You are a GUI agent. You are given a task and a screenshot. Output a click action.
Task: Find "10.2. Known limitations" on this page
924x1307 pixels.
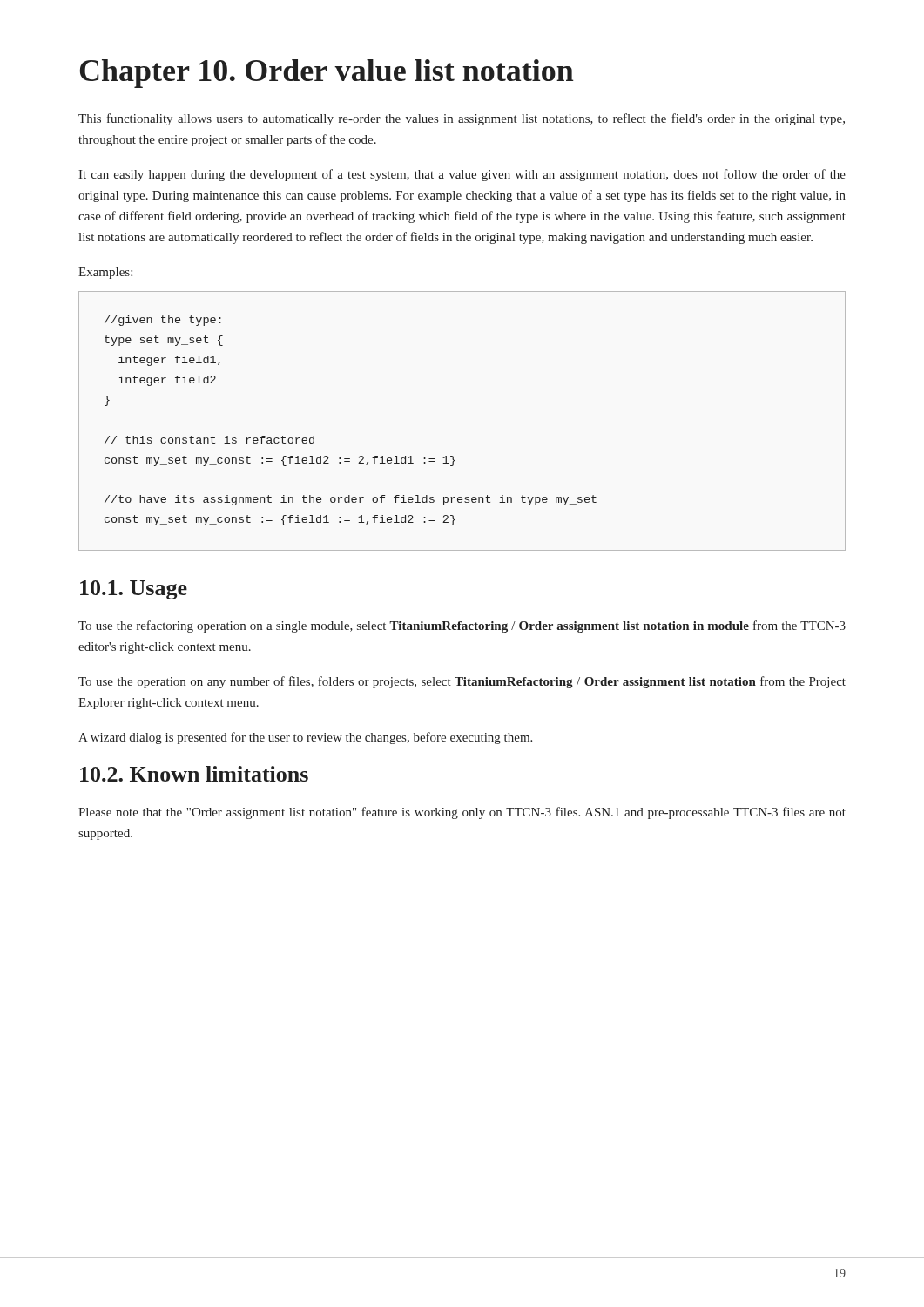click(194, 774)
